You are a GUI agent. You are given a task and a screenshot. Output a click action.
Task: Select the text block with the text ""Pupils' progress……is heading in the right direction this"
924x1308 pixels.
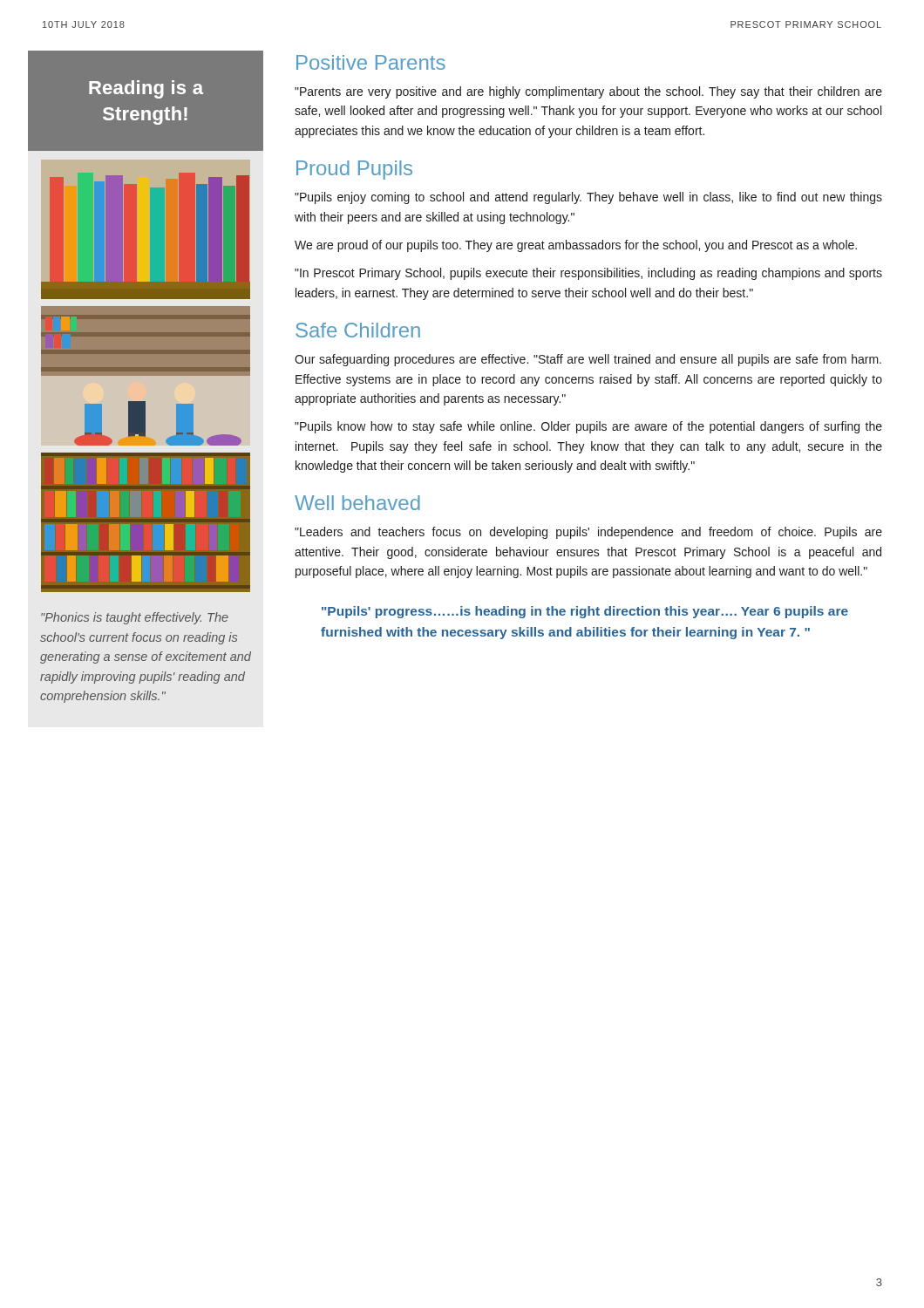[585, 621]
